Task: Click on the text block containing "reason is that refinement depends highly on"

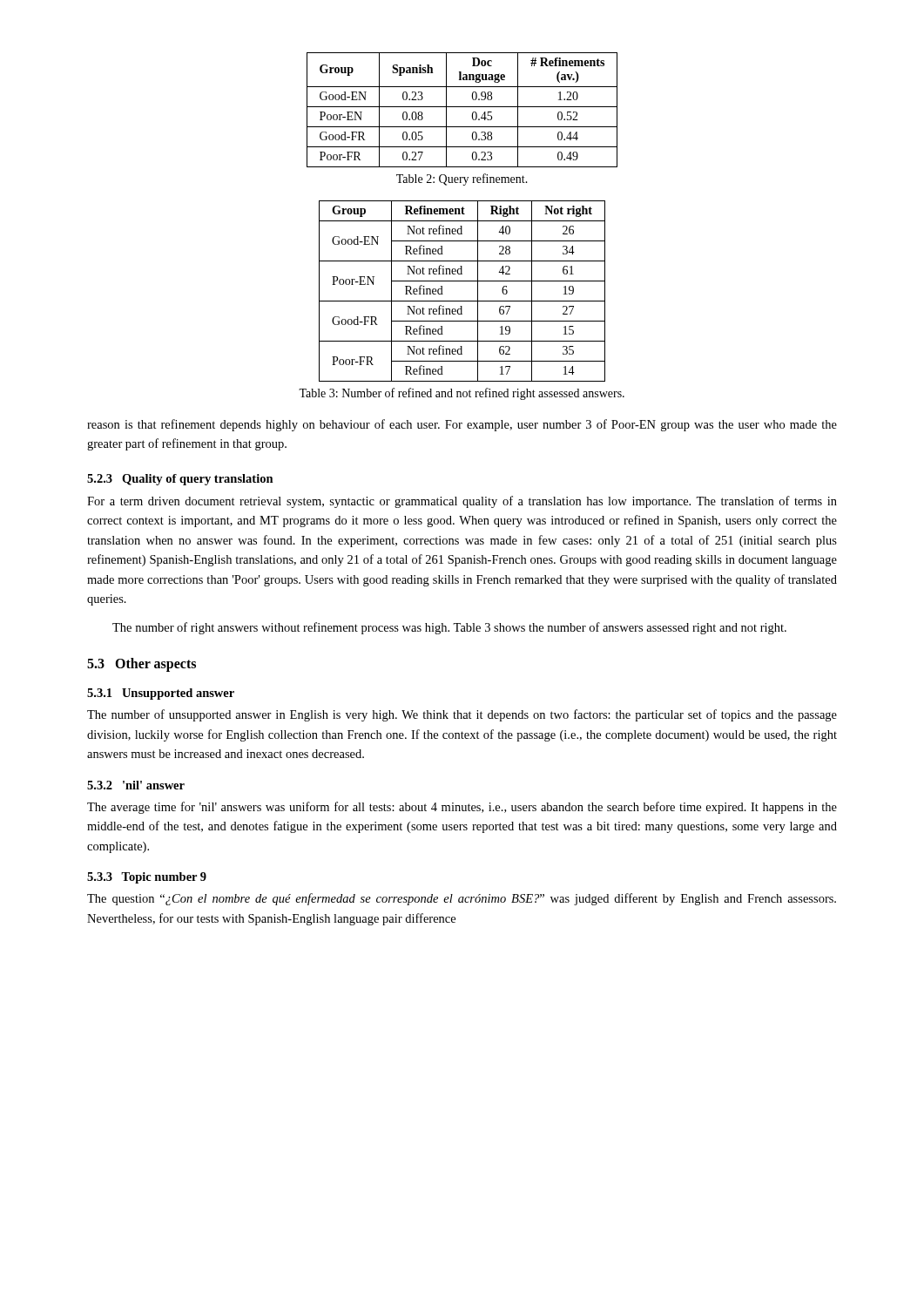Action: (x=462, y=434)
